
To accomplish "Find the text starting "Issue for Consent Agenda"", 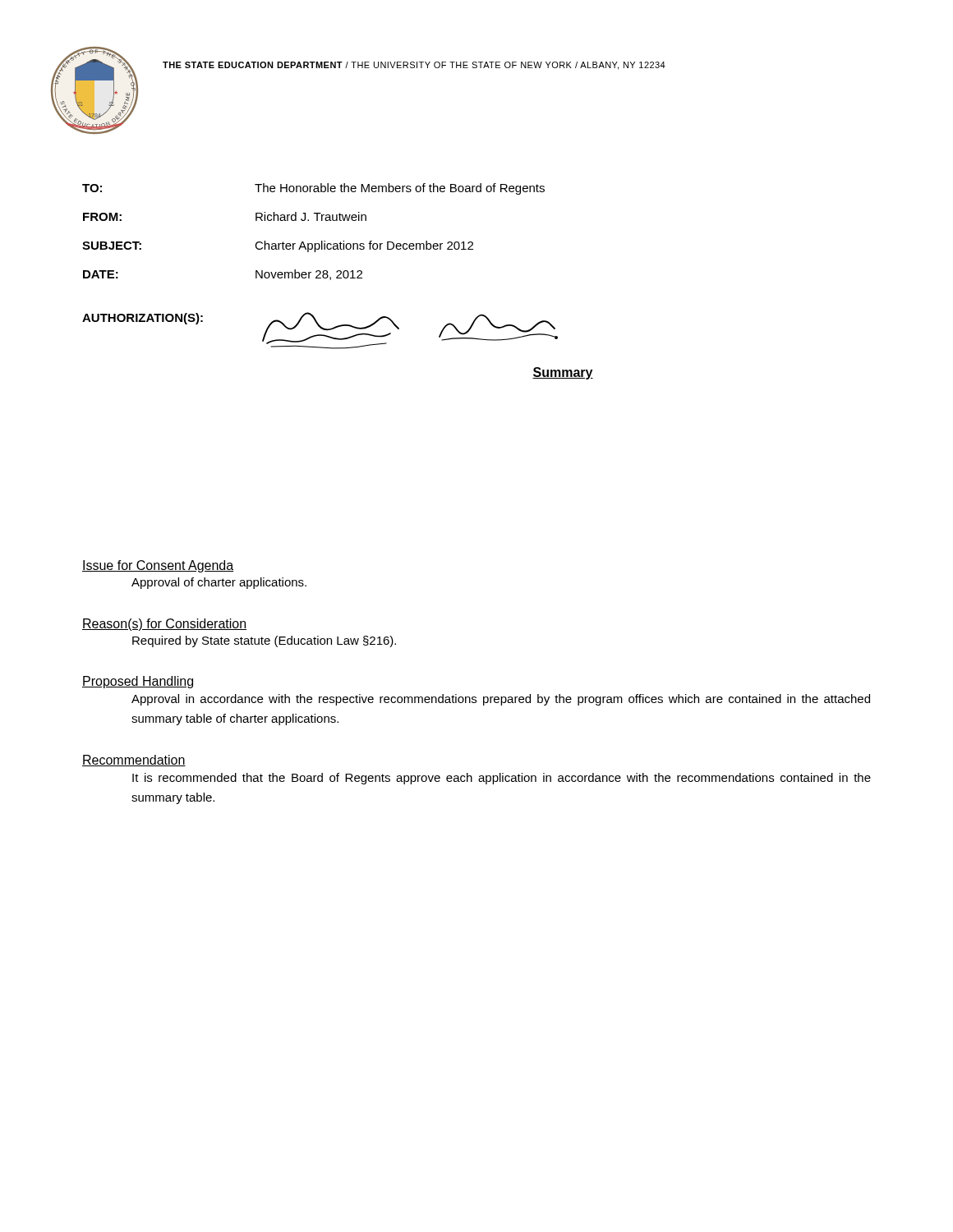I will coord(158,565).
